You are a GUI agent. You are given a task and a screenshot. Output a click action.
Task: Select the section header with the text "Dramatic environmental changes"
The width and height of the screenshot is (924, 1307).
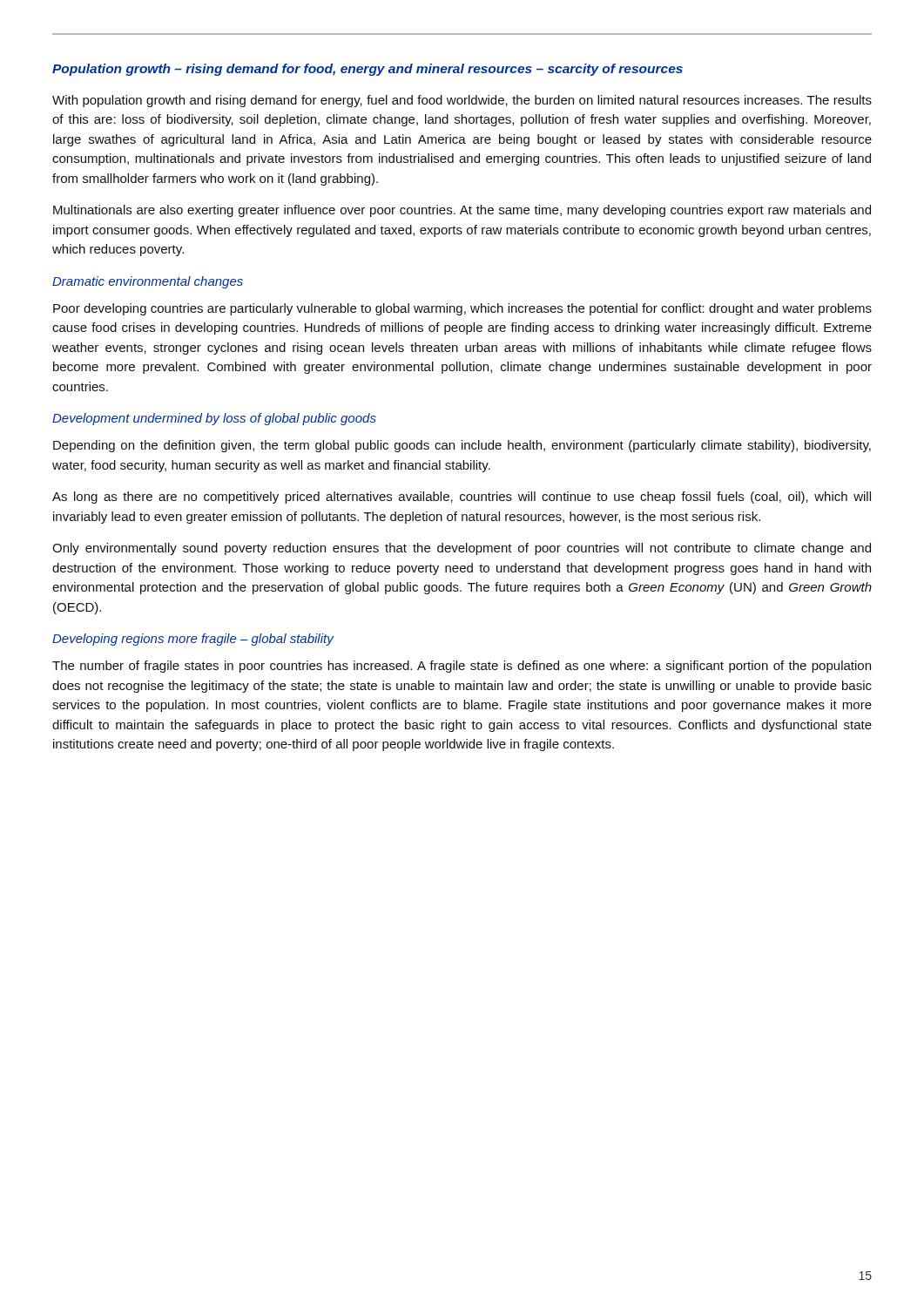coord(148,282)
